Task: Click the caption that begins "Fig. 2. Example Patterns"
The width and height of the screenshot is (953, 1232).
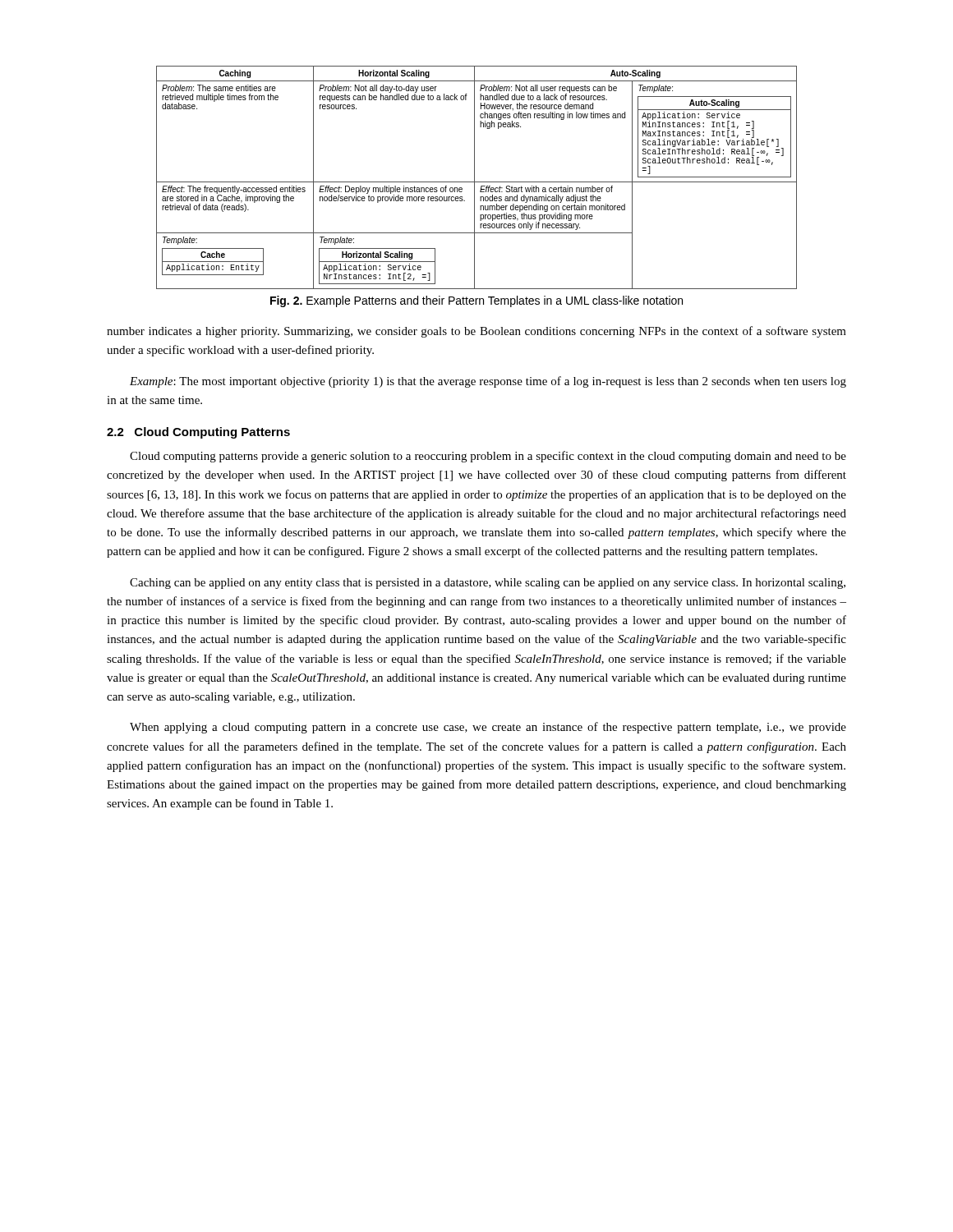Action: tap(476, 301)
